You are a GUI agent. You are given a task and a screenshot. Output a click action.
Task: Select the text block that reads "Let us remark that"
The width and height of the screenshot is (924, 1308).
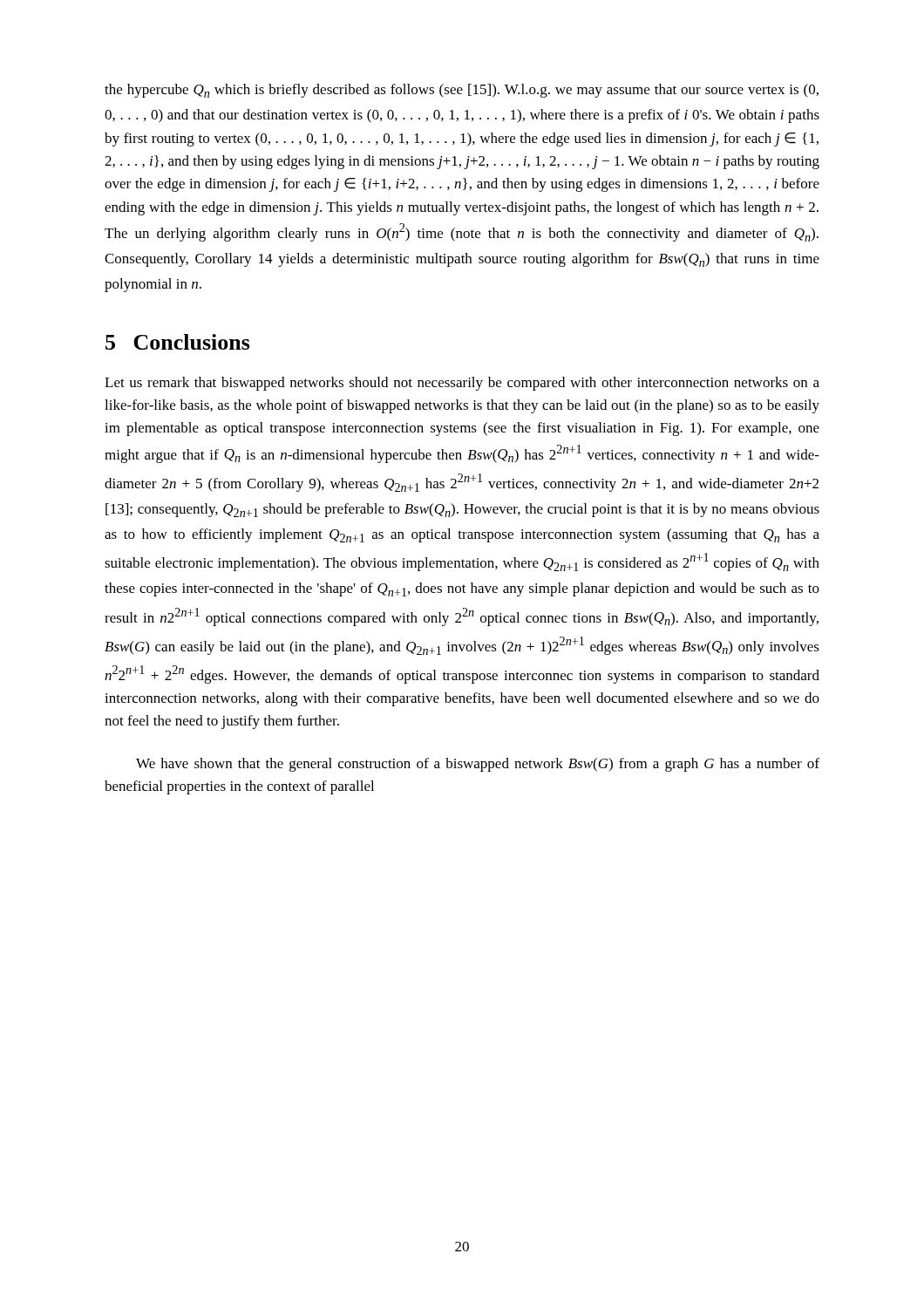click(462, 551)
